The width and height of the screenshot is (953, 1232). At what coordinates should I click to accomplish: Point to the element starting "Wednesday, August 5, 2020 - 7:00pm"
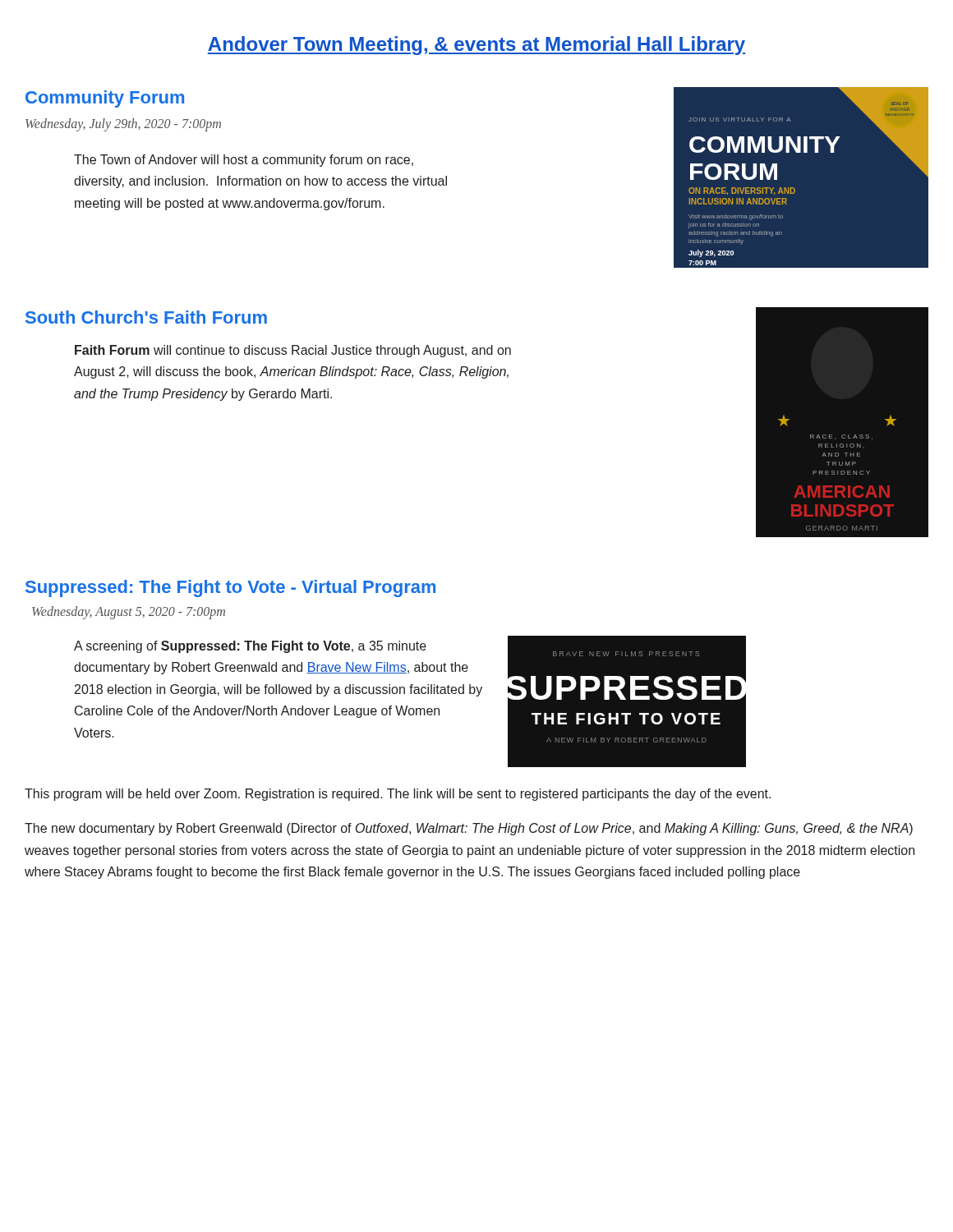[129, 612]
